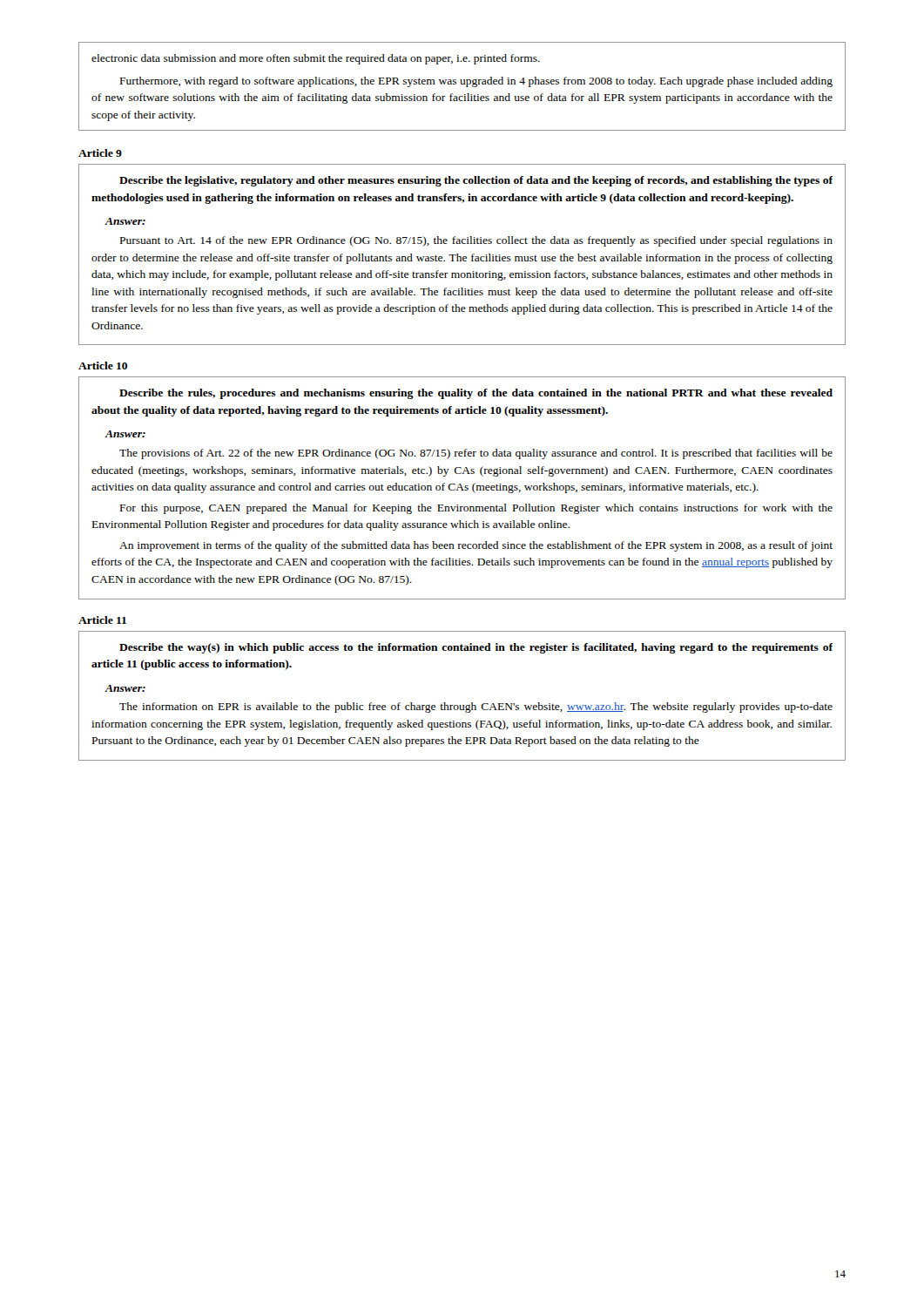Point to the block beginning "electronic data submission"

[462, 87]
